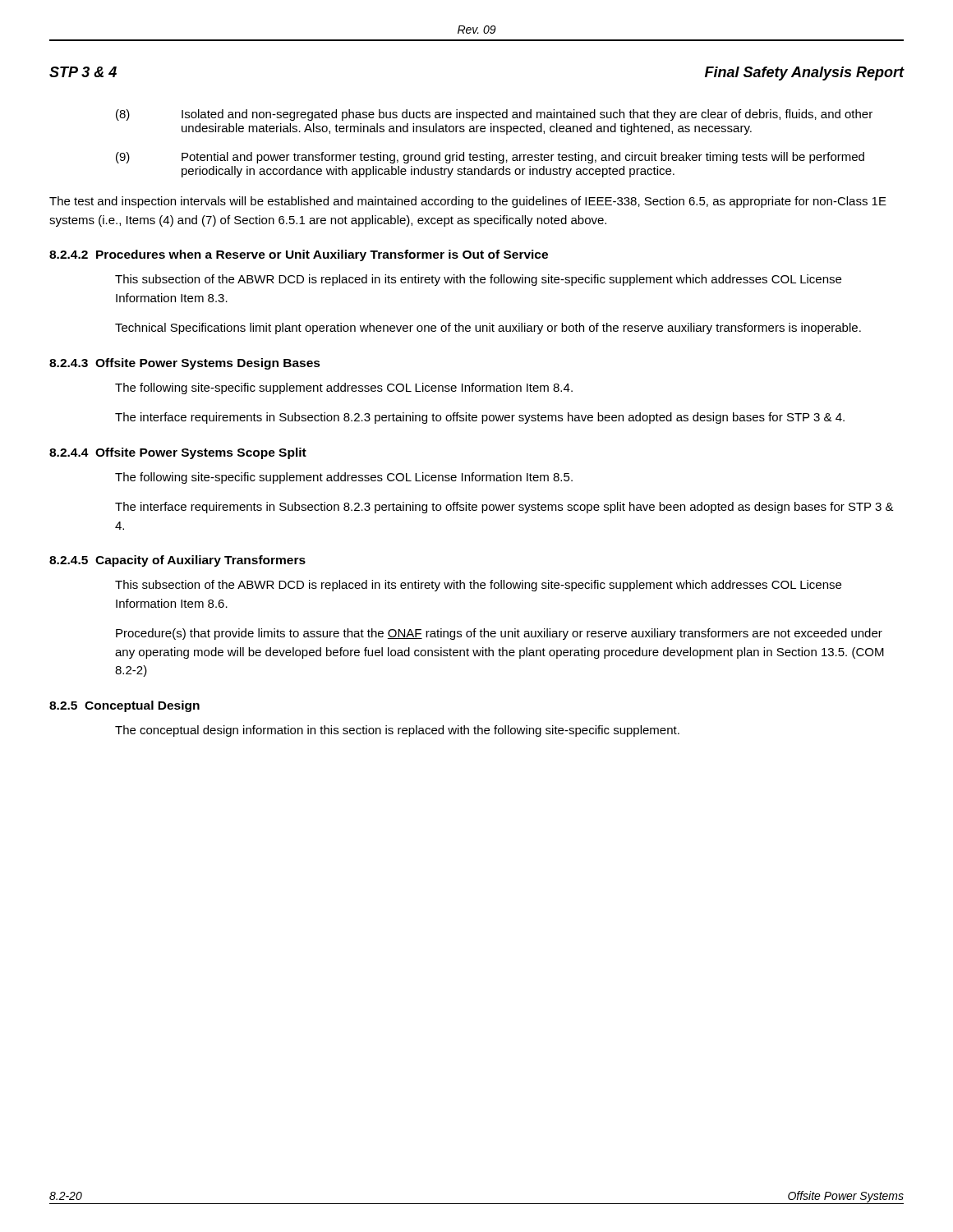Image resolution: width=953 pixels, height=1232 pixels.
Task: Locate the section header that opens with "8.2.4.5 Capacity of Auxiliary"
Action: pos(177,560)
